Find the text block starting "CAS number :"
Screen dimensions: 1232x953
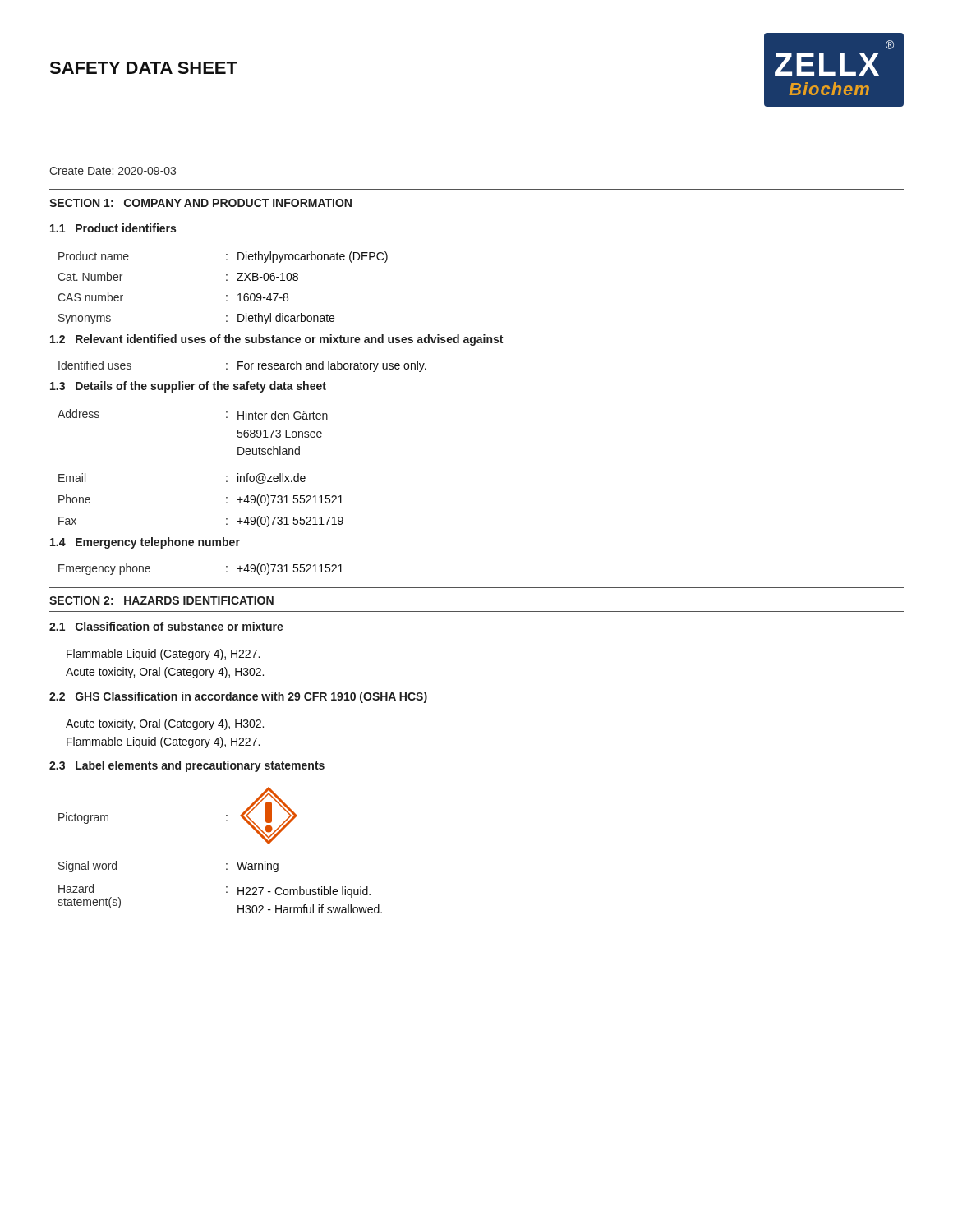coord(87,296)
